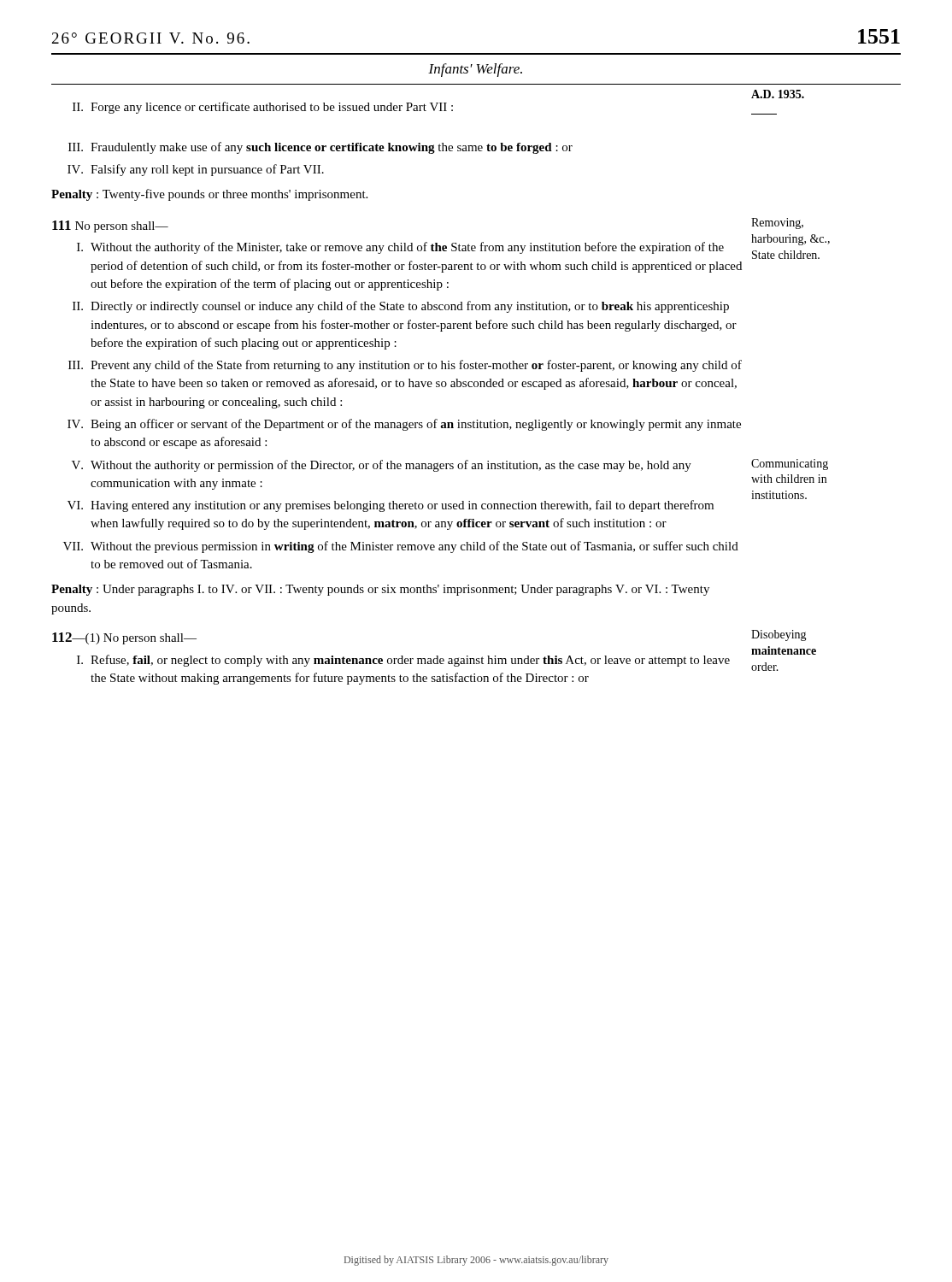Find "Removing,harbouring, &c.,State children." on this page
The width and height of the screenshot is (952, 1282).
(x=791, y=239)
